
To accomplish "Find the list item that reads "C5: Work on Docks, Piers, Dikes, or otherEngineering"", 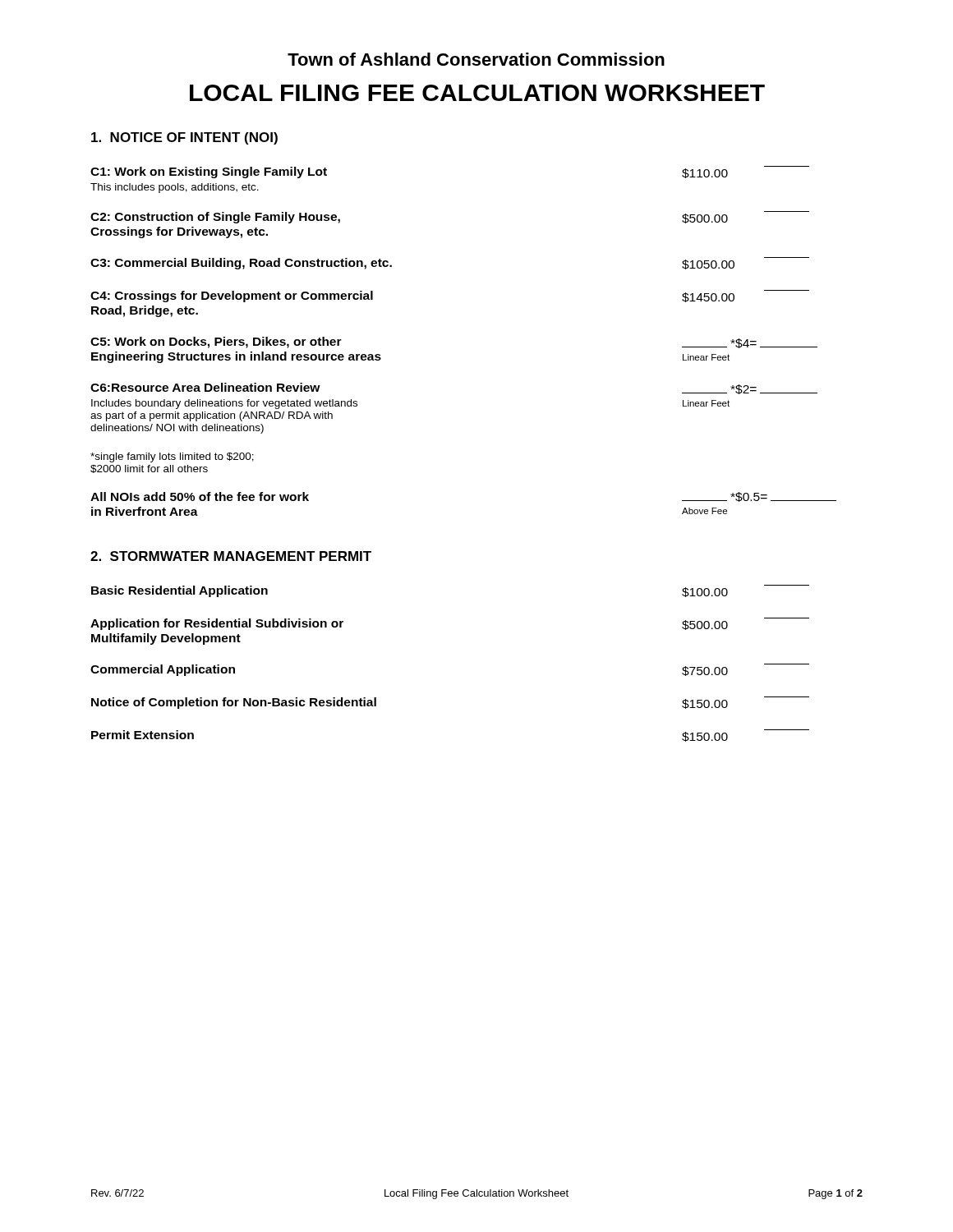I will (218, 342).
